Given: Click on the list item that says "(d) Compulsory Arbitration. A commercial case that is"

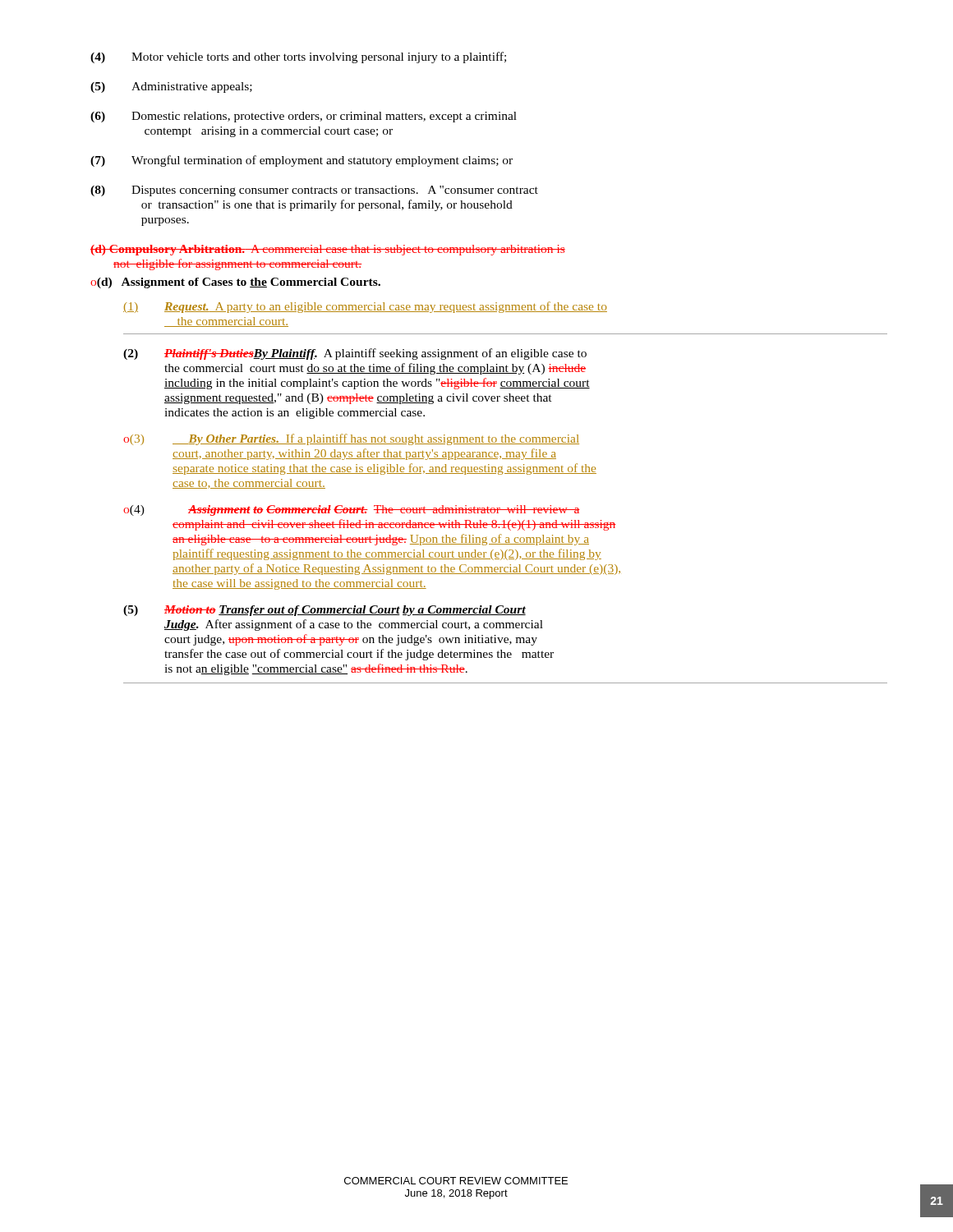Looking at the screenshot, I should pyautogui.click(x=328, y=256).
